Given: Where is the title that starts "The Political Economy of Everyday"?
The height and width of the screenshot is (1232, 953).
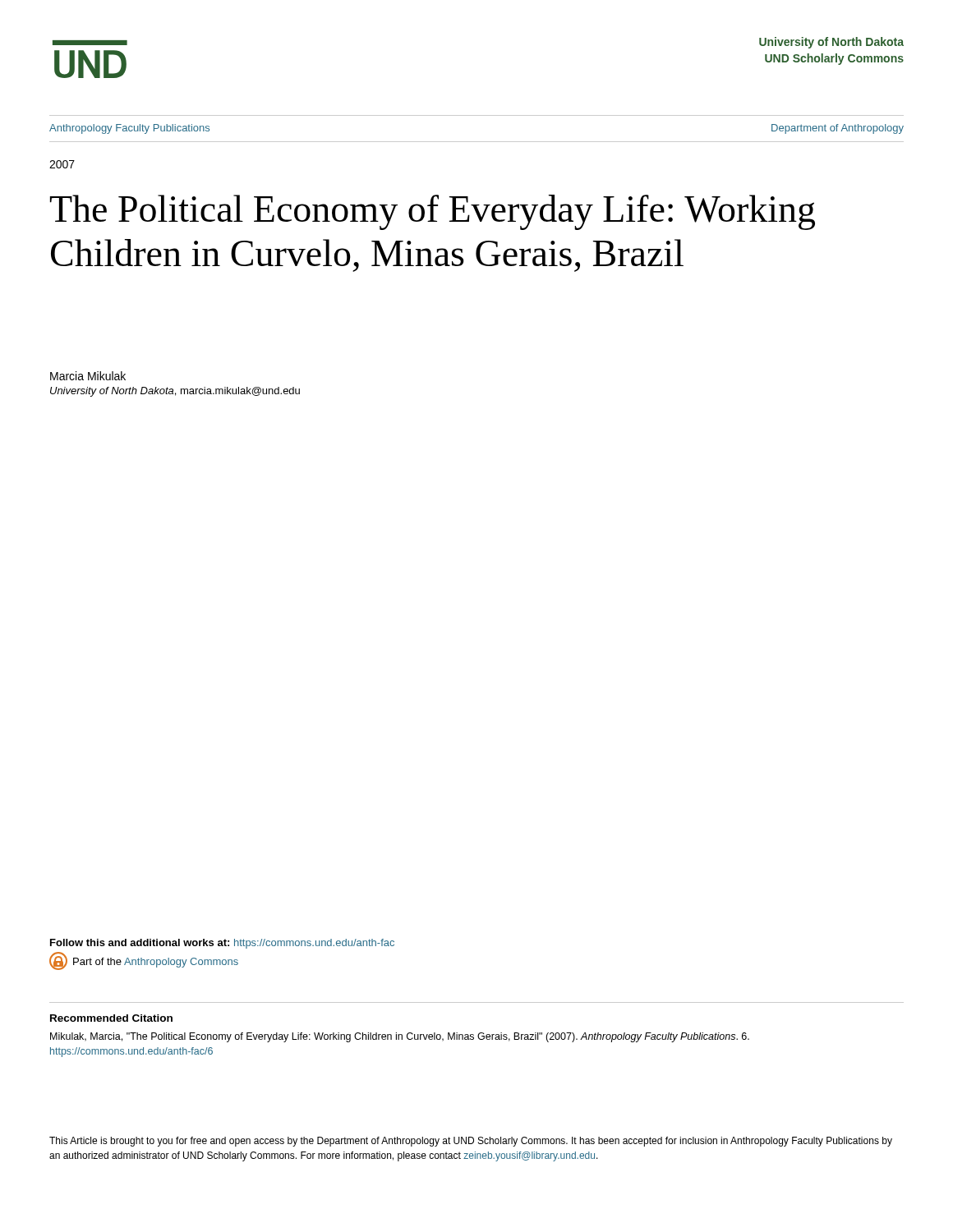Looking at the screenshot, I should click(x=433, y=231).
